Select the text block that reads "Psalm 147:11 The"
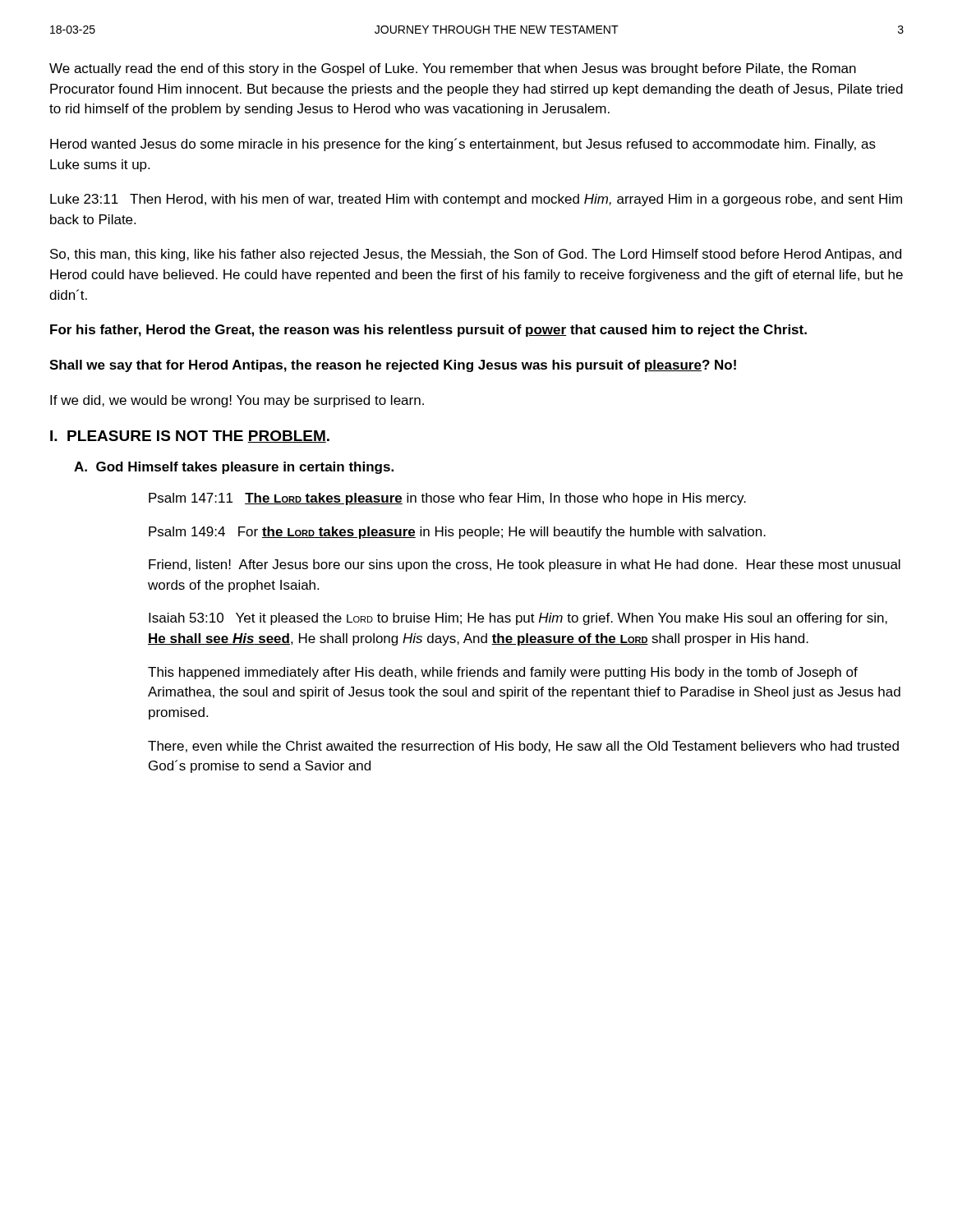This screenshot has height=1232, width=953. [526, 499]
